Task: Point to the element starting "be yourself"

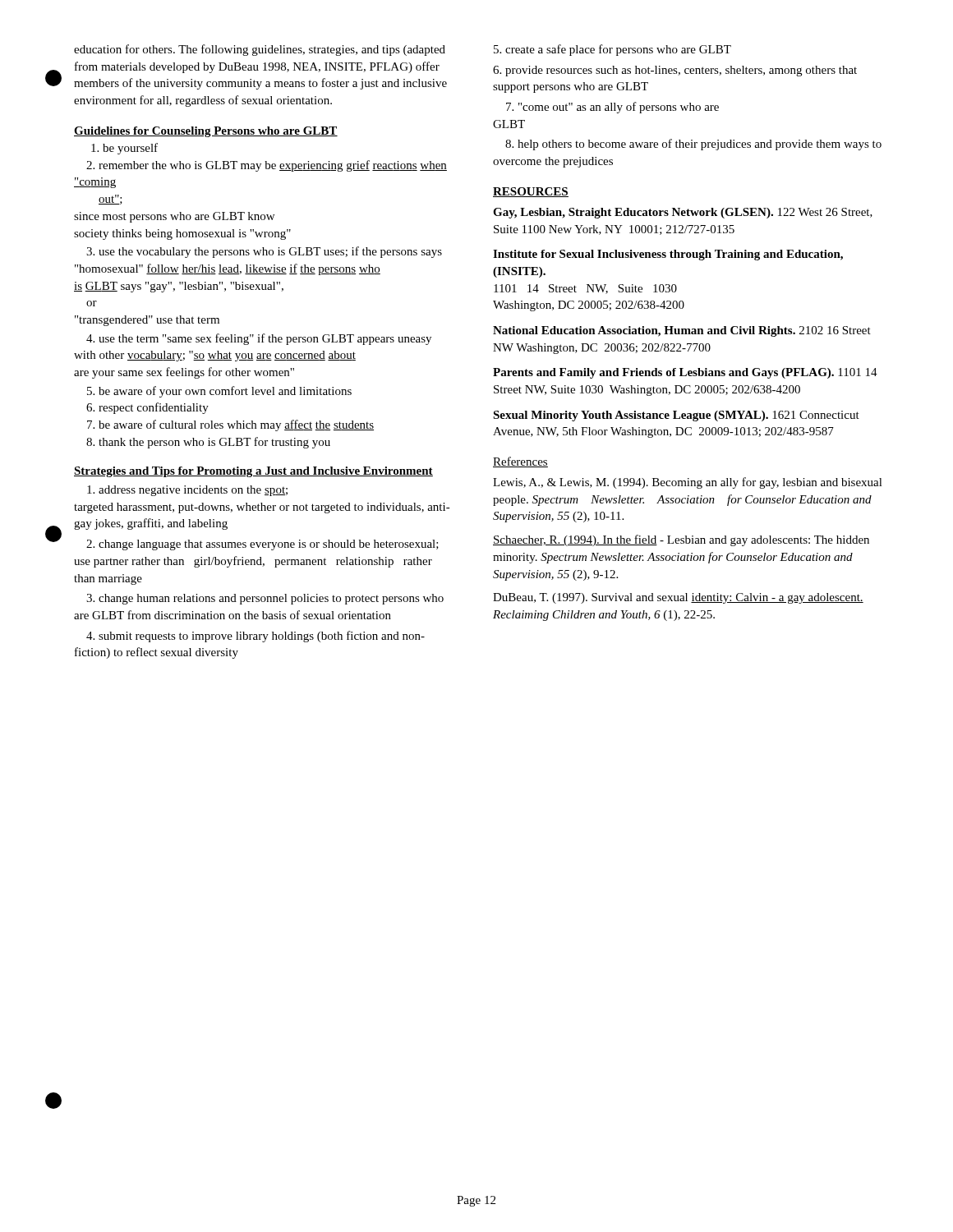Action: coord(124,148)
